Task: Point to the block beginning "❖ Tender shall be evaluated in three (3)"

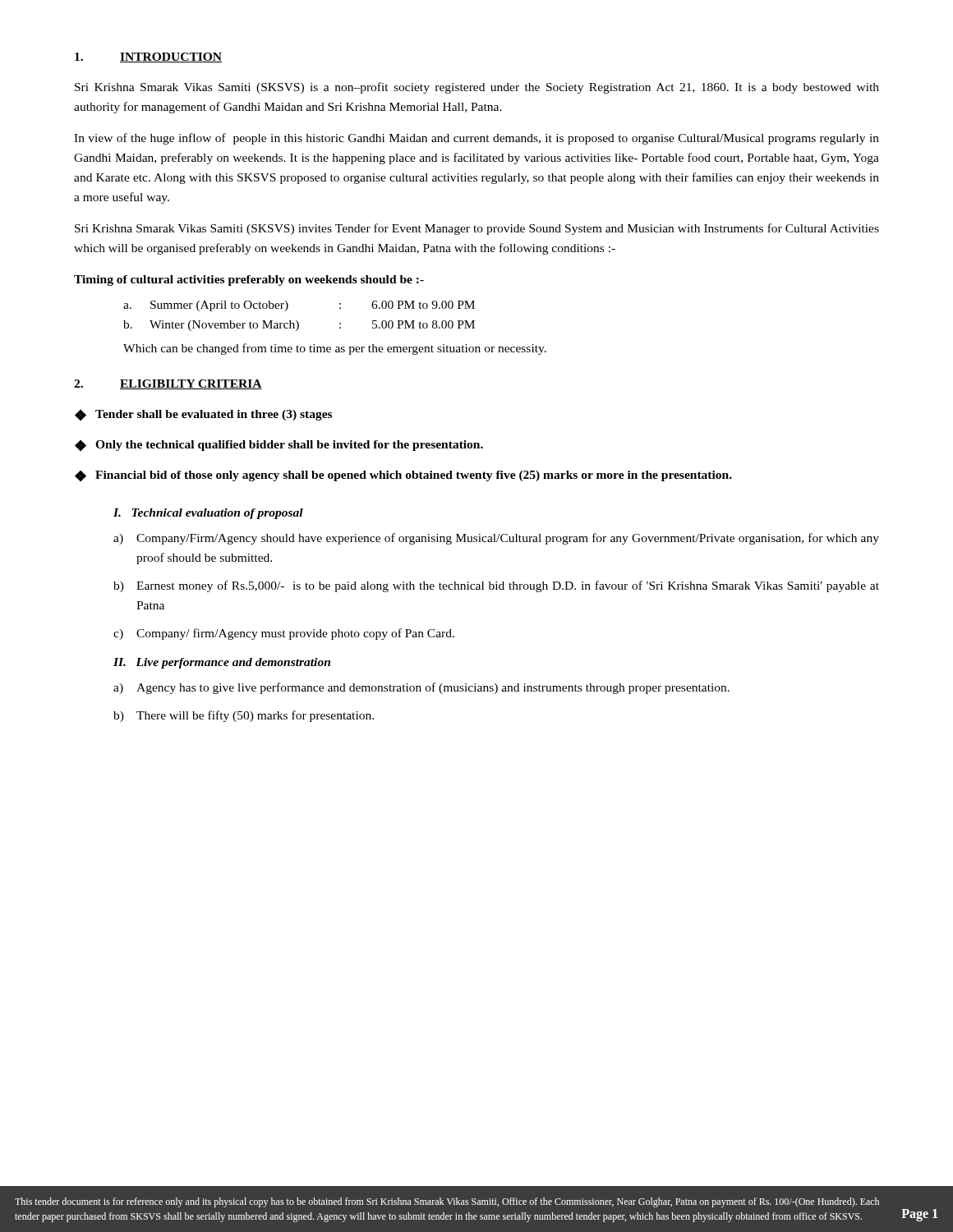Action: click(x=203, y=416)
